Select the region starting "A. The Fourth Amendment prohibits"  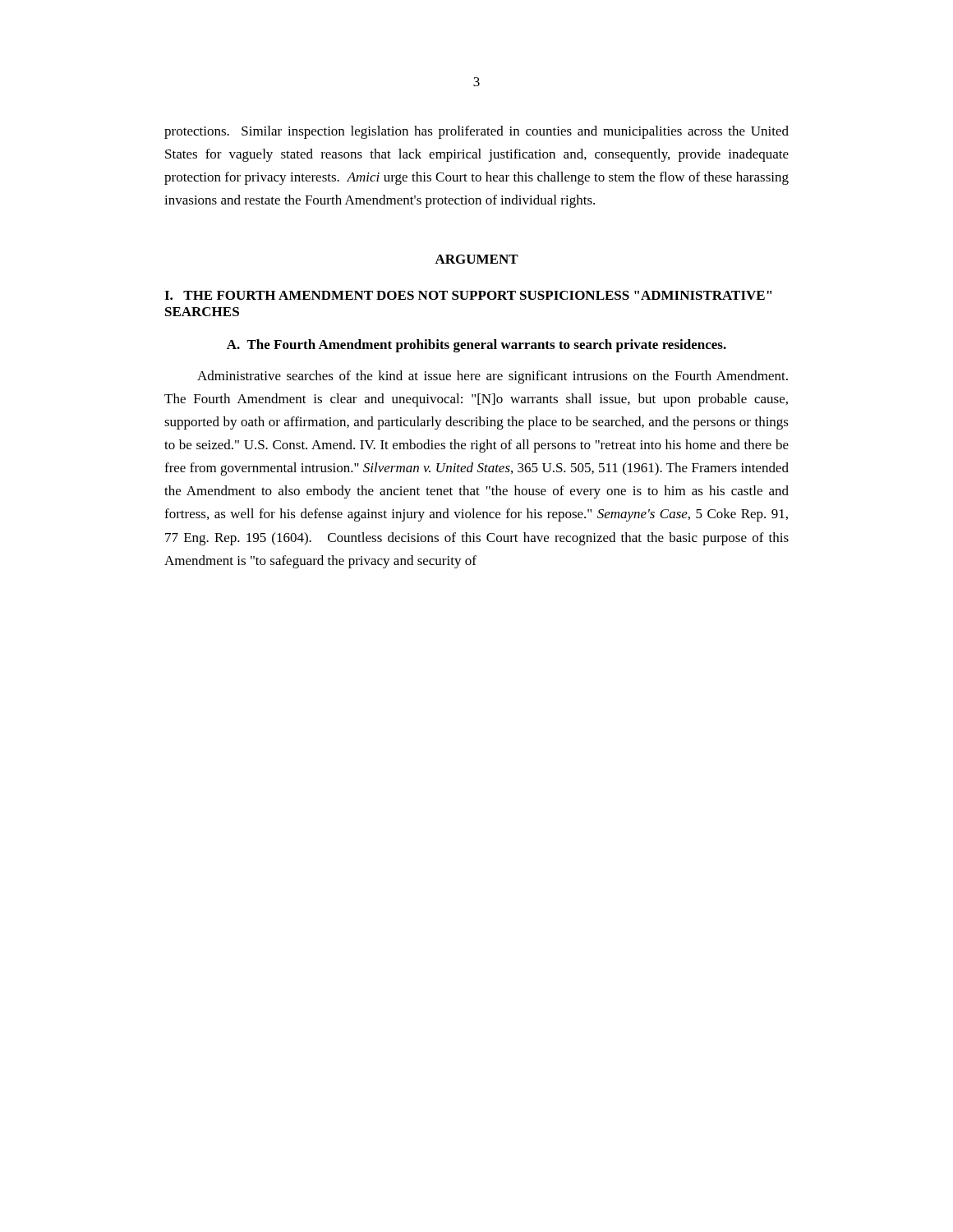[x=476, y=345]
